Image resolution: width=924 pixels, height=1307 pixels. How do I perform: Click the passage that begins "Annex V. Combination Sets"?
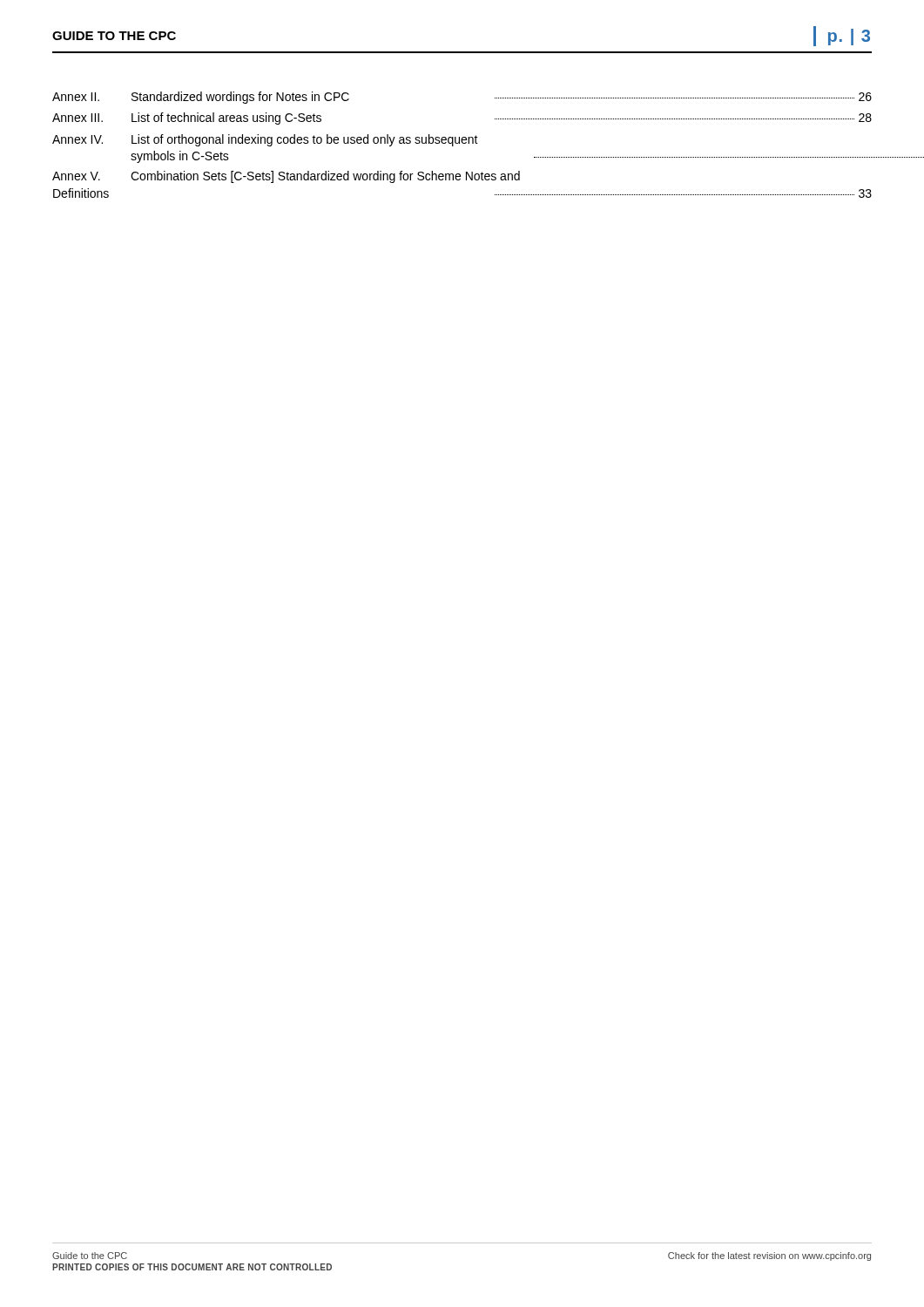coord(462,176)
